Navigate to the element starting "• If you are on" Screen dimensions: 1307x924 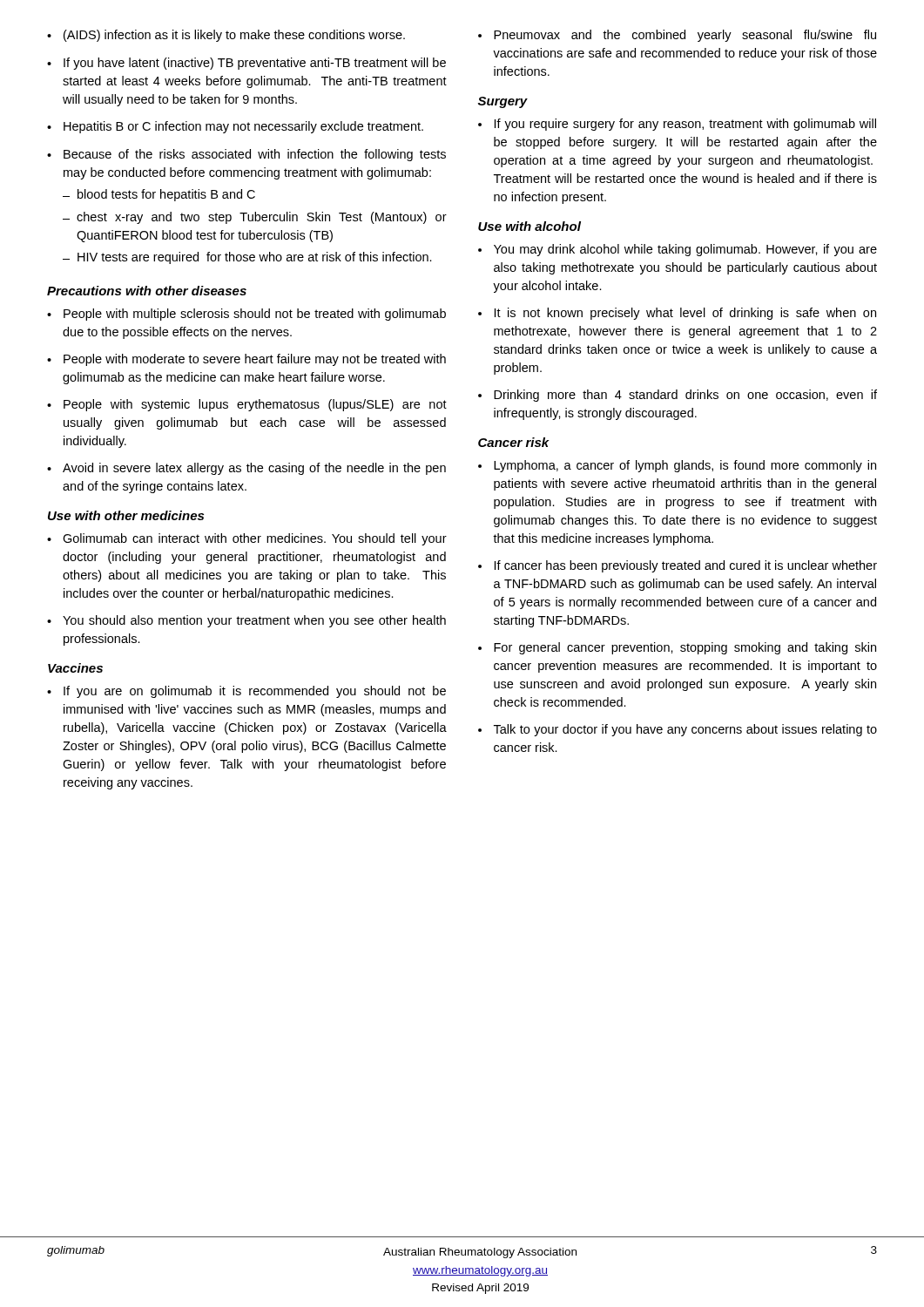[x=247, y=738]
